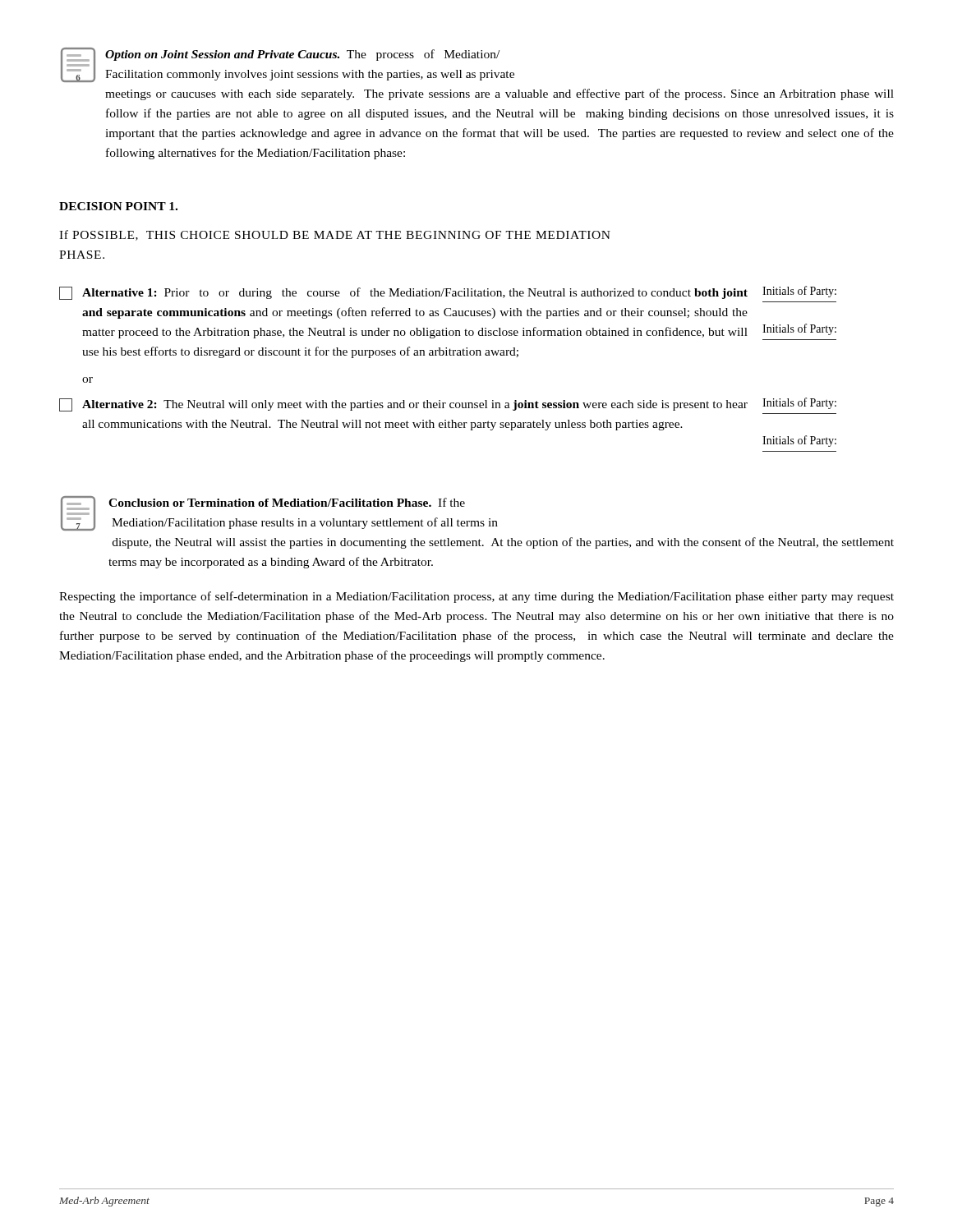Screen dimensions: 1232x953
Task: Locate the text block containing "If POSSIBLE, THIS"
Action: (335, 244)
